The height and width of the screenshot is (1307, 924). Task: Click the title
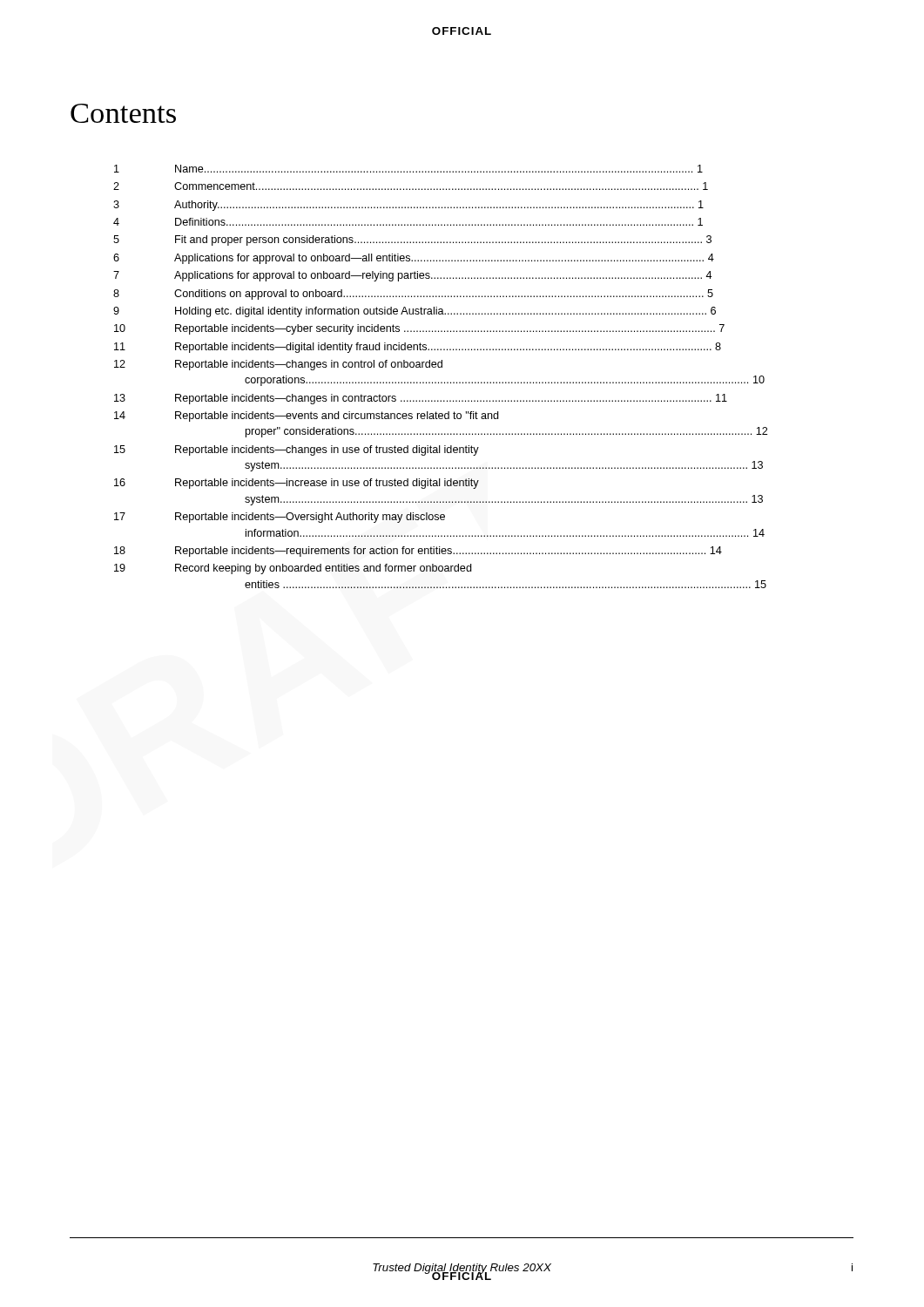(123, 112)
